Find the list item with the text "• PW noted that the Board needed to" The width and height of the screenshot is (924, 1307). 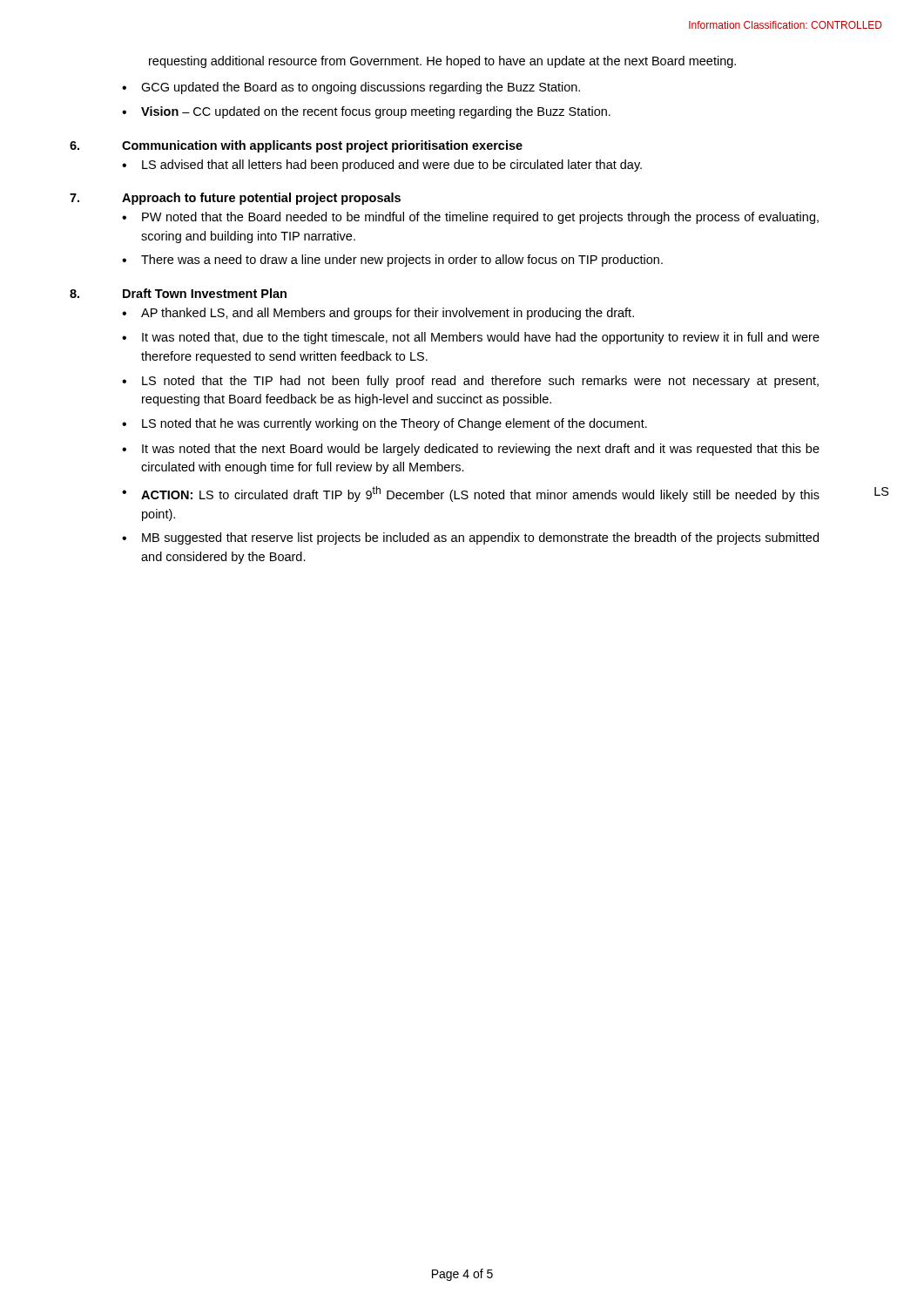(471, 227)
